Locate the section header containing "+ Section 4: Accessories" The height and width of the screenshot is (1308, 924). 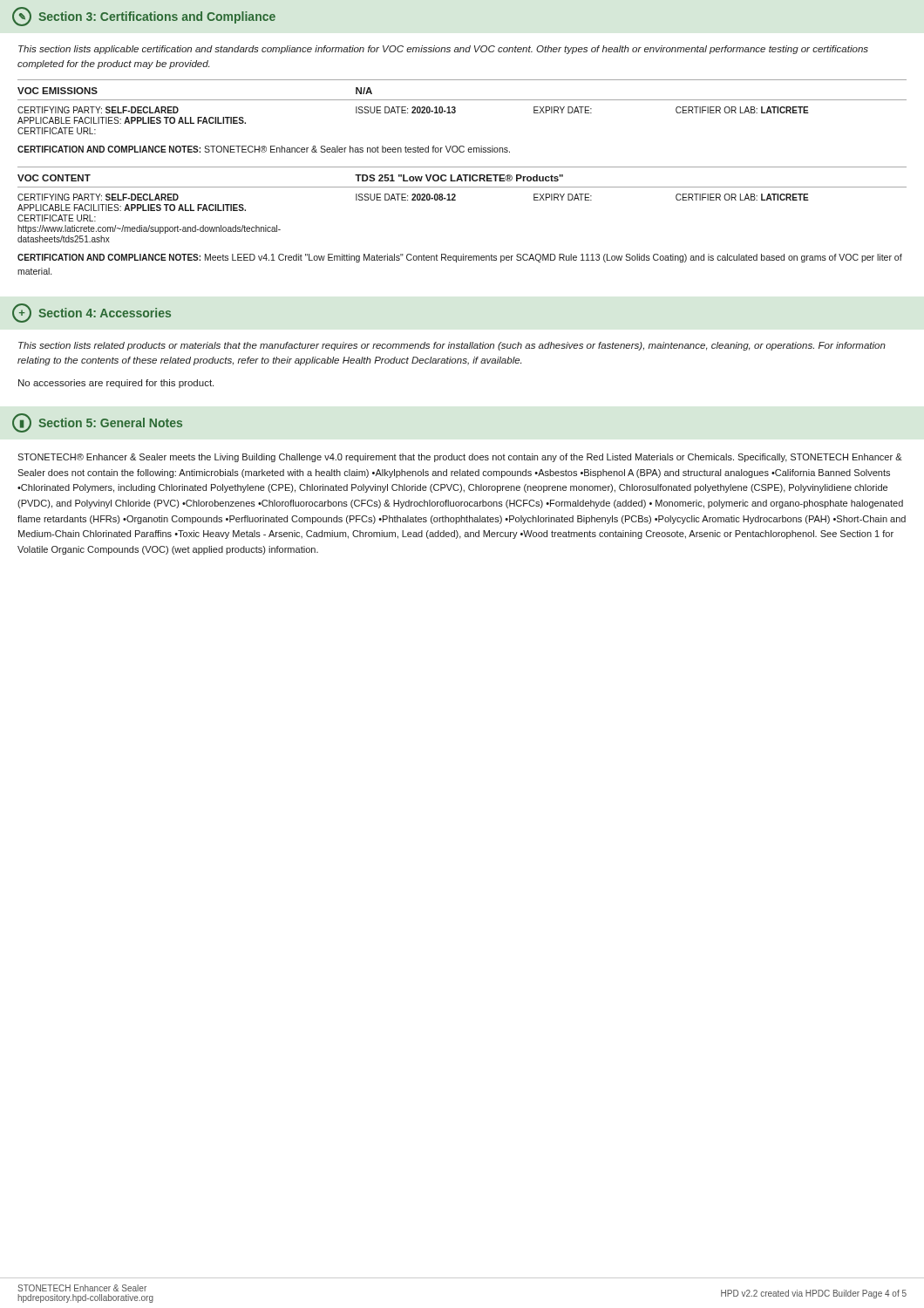coord(92,313)
